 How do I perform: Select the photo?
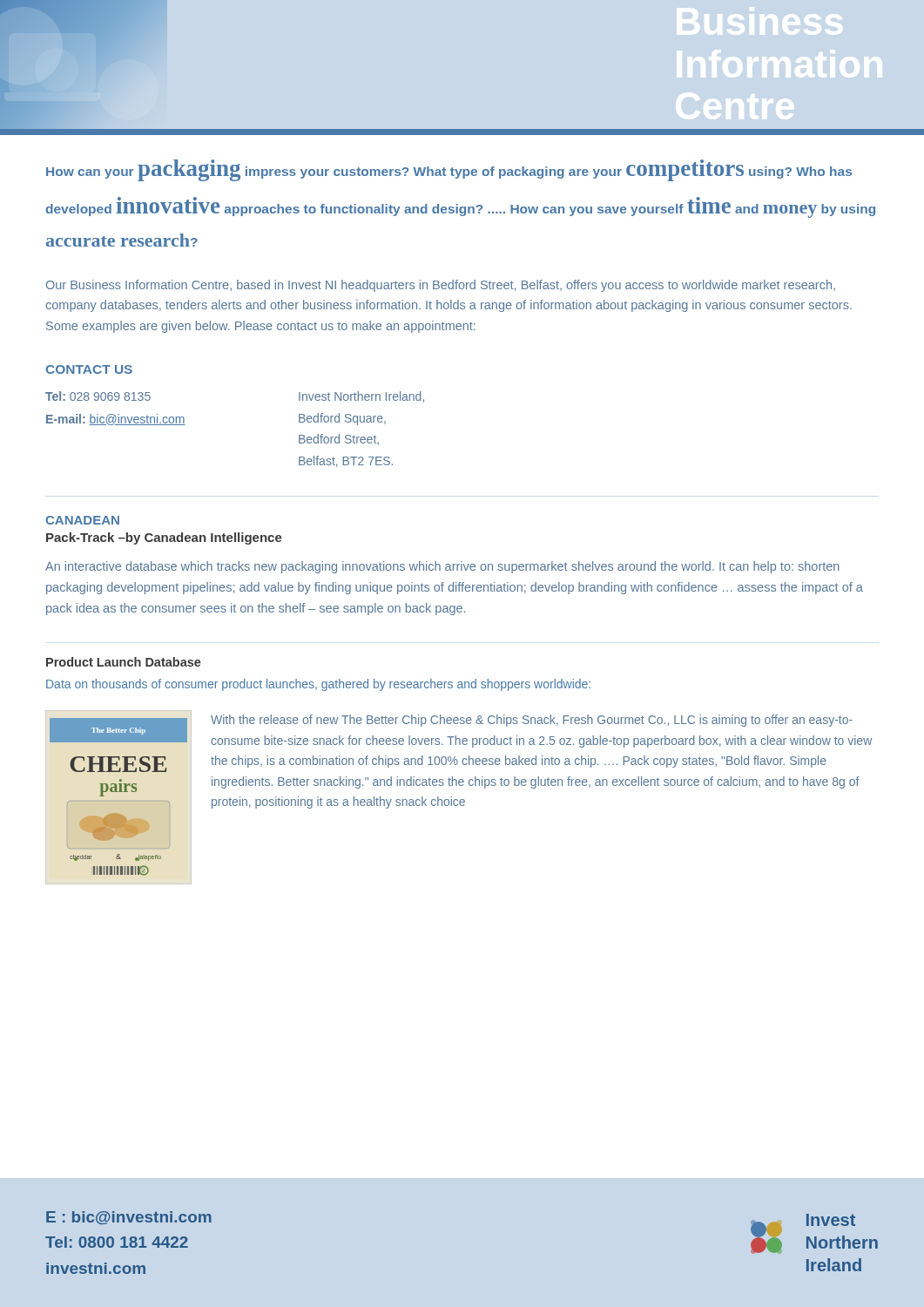[118, 797]
